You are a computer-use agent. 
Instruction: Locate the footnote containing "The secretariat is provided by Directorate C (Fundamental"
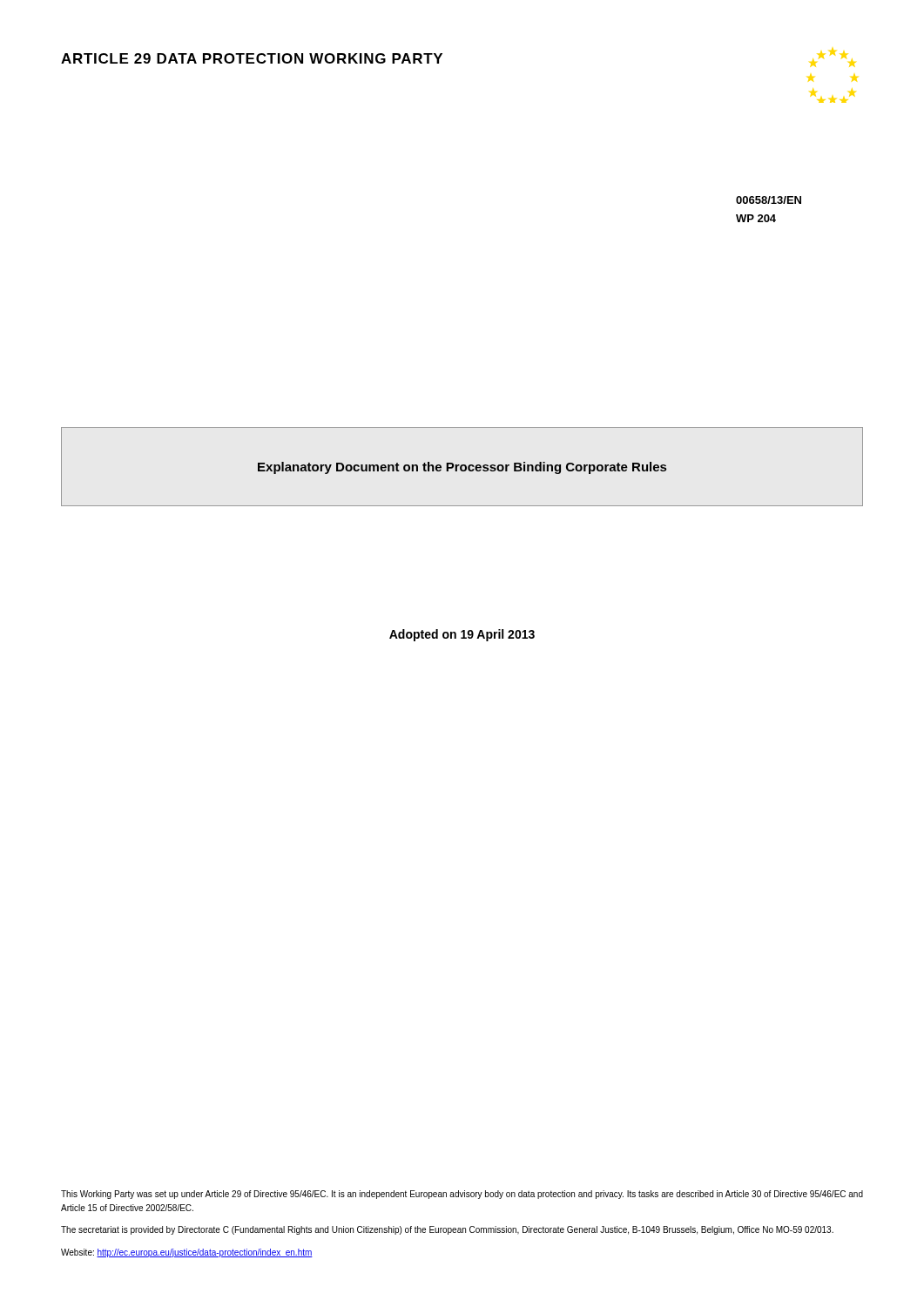point(447,1230)
